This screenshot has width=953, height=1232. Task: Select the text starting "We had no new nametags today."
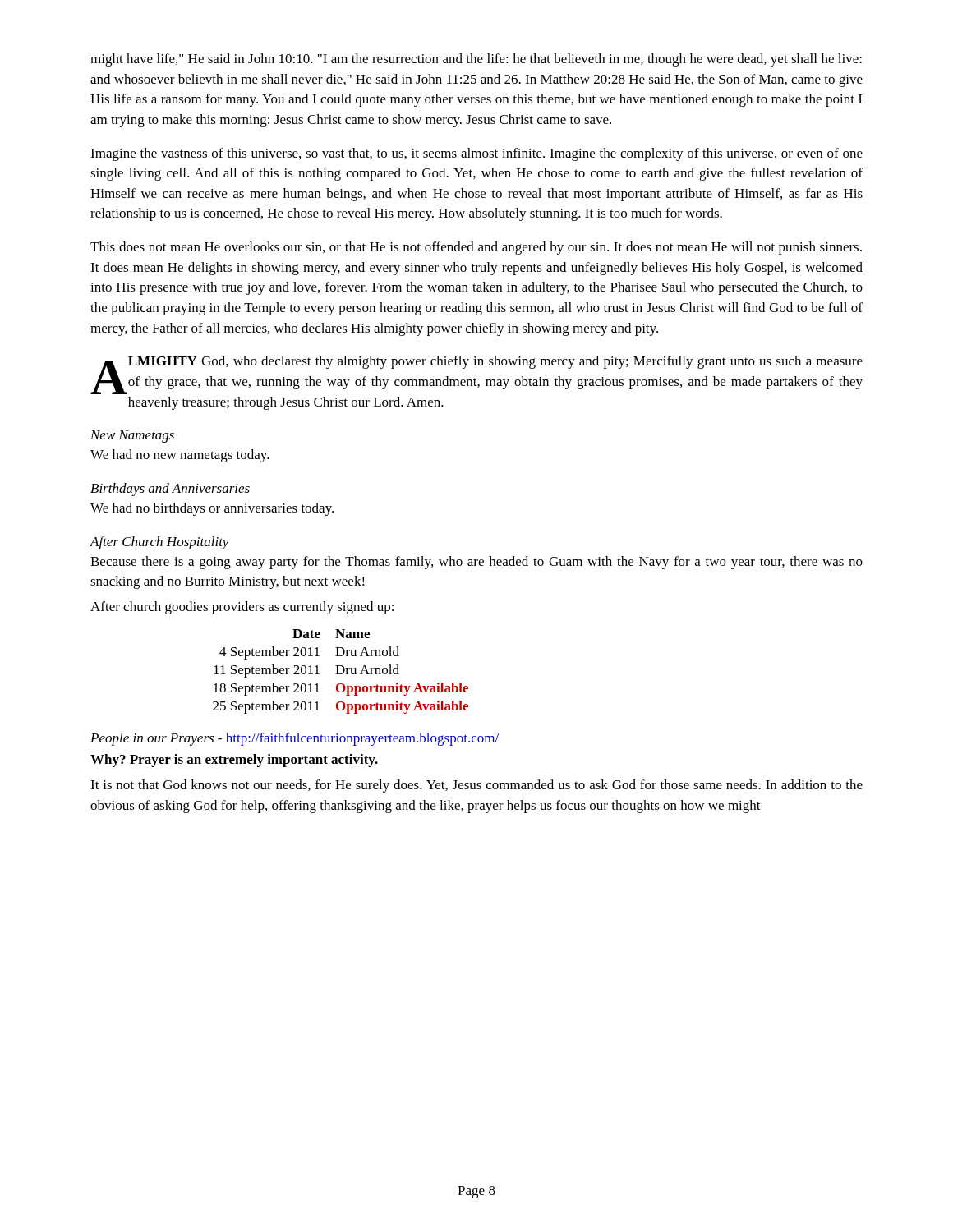coord(180,455)
